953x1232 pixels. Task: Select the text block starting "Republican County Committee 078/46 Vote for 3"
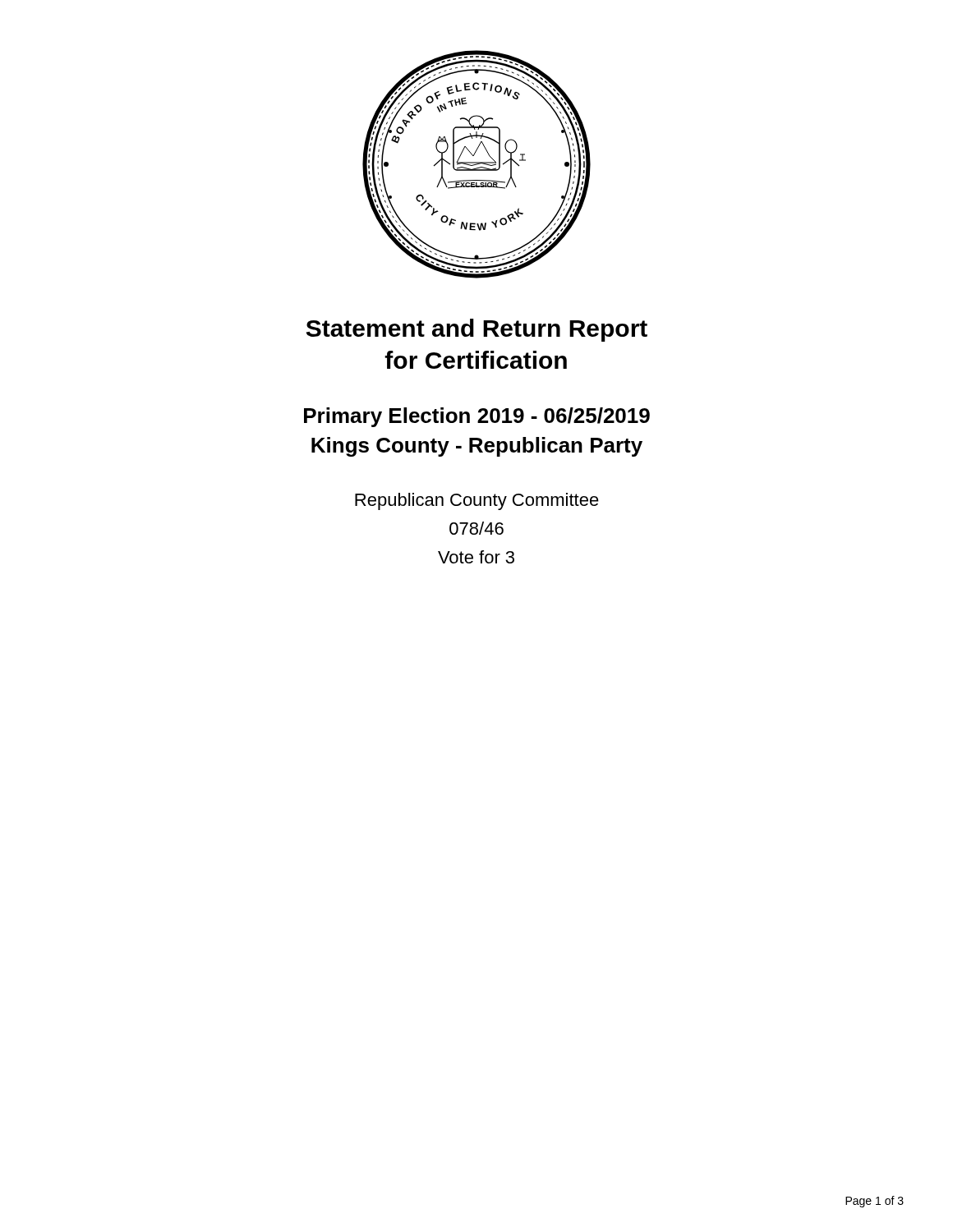point(476,529)
